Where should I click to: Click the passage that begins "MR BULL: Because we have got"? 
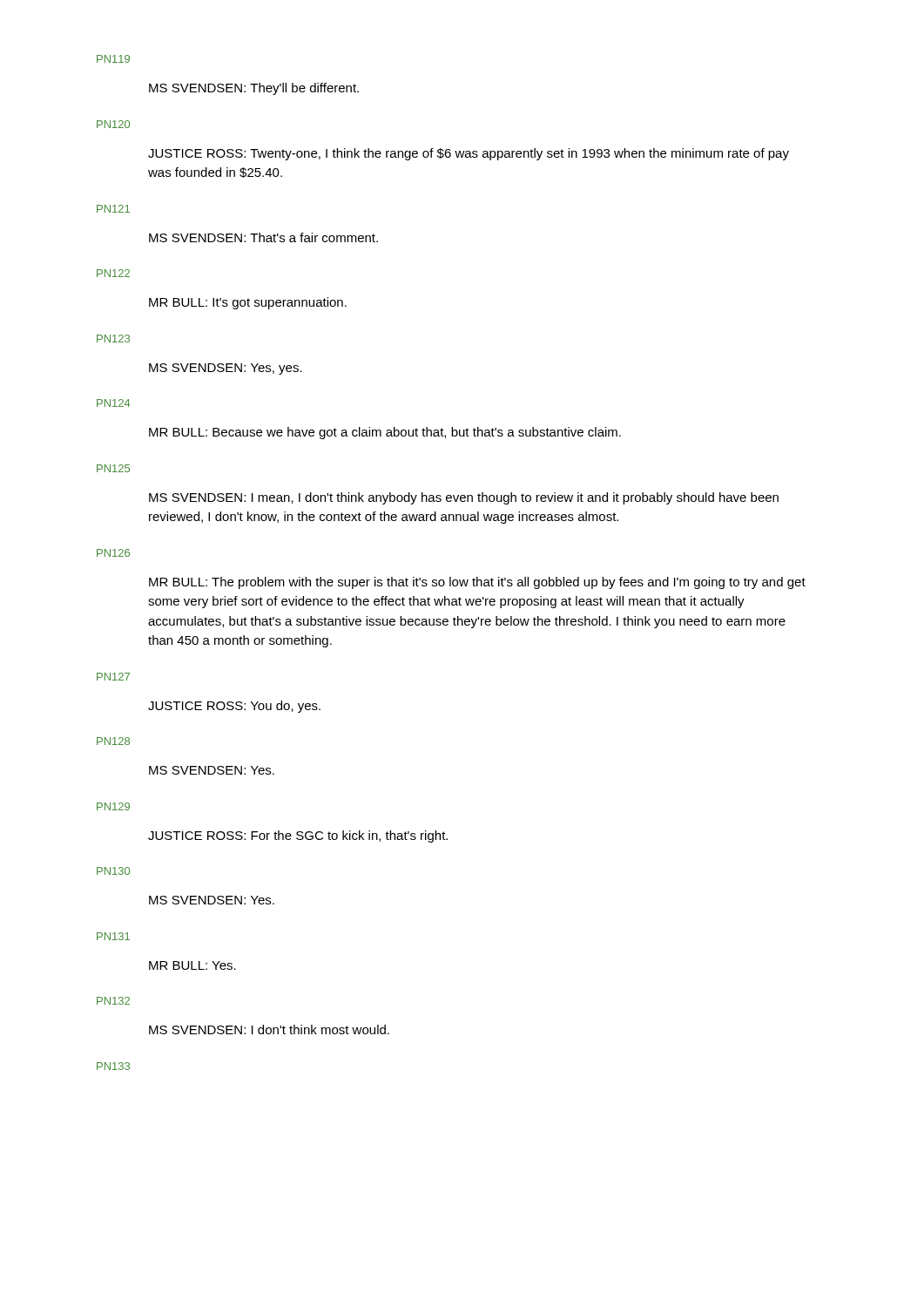[479, 432]
